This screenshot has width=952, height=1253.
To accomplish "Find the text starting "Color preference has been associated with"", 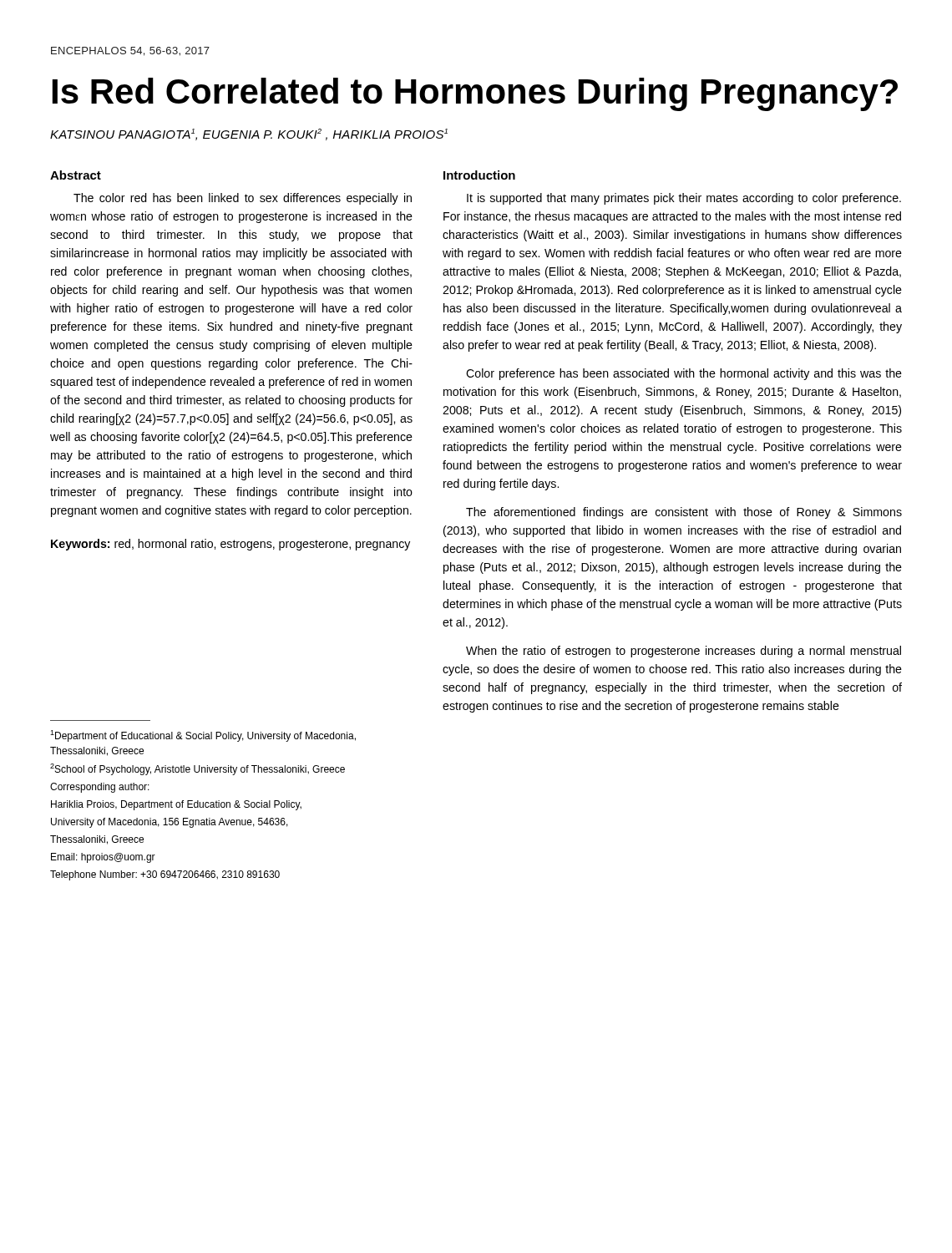I will coord(672,429).
